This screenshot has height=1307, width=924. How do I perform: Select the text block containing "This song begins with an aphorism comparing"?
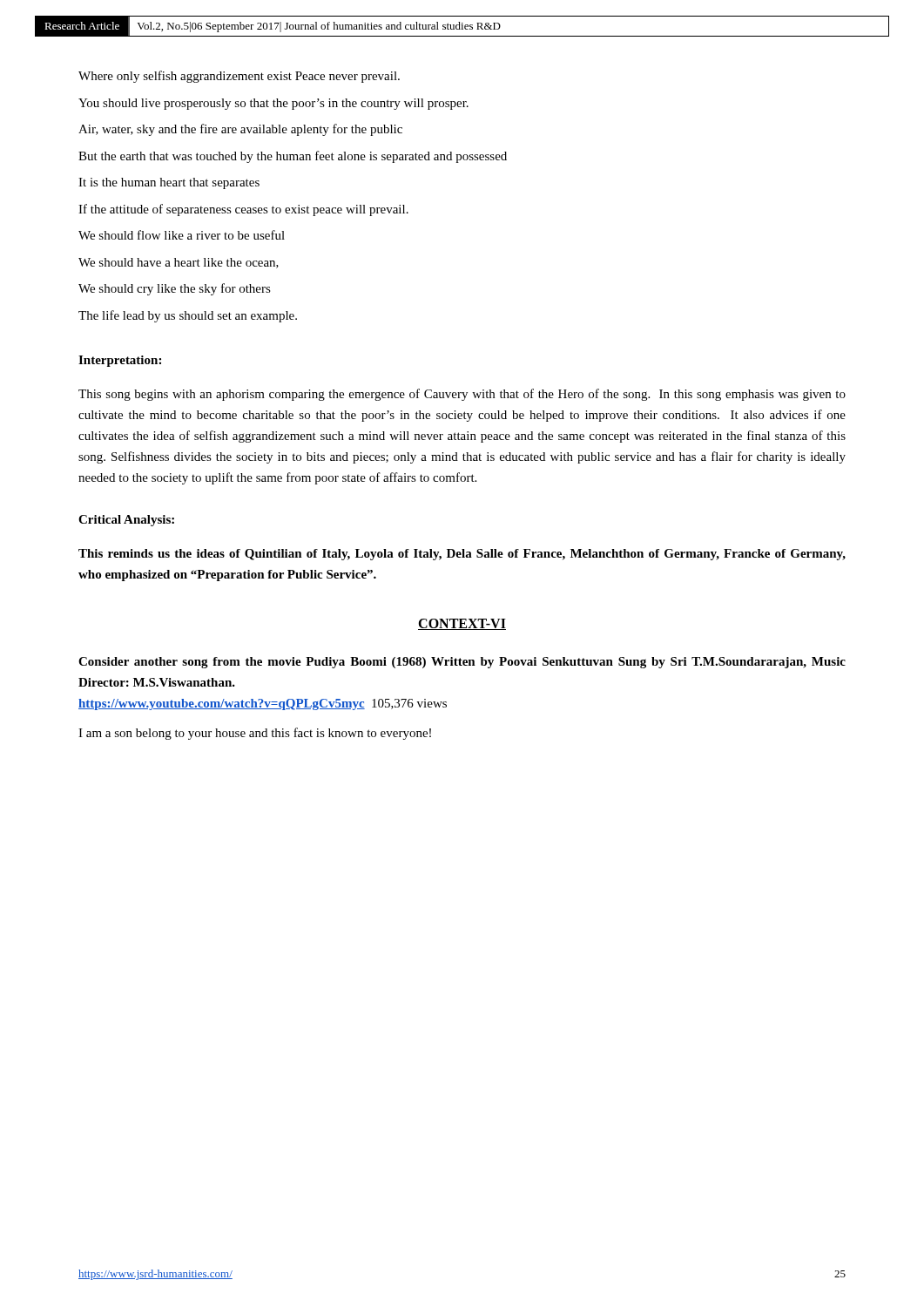coord(462,436)
